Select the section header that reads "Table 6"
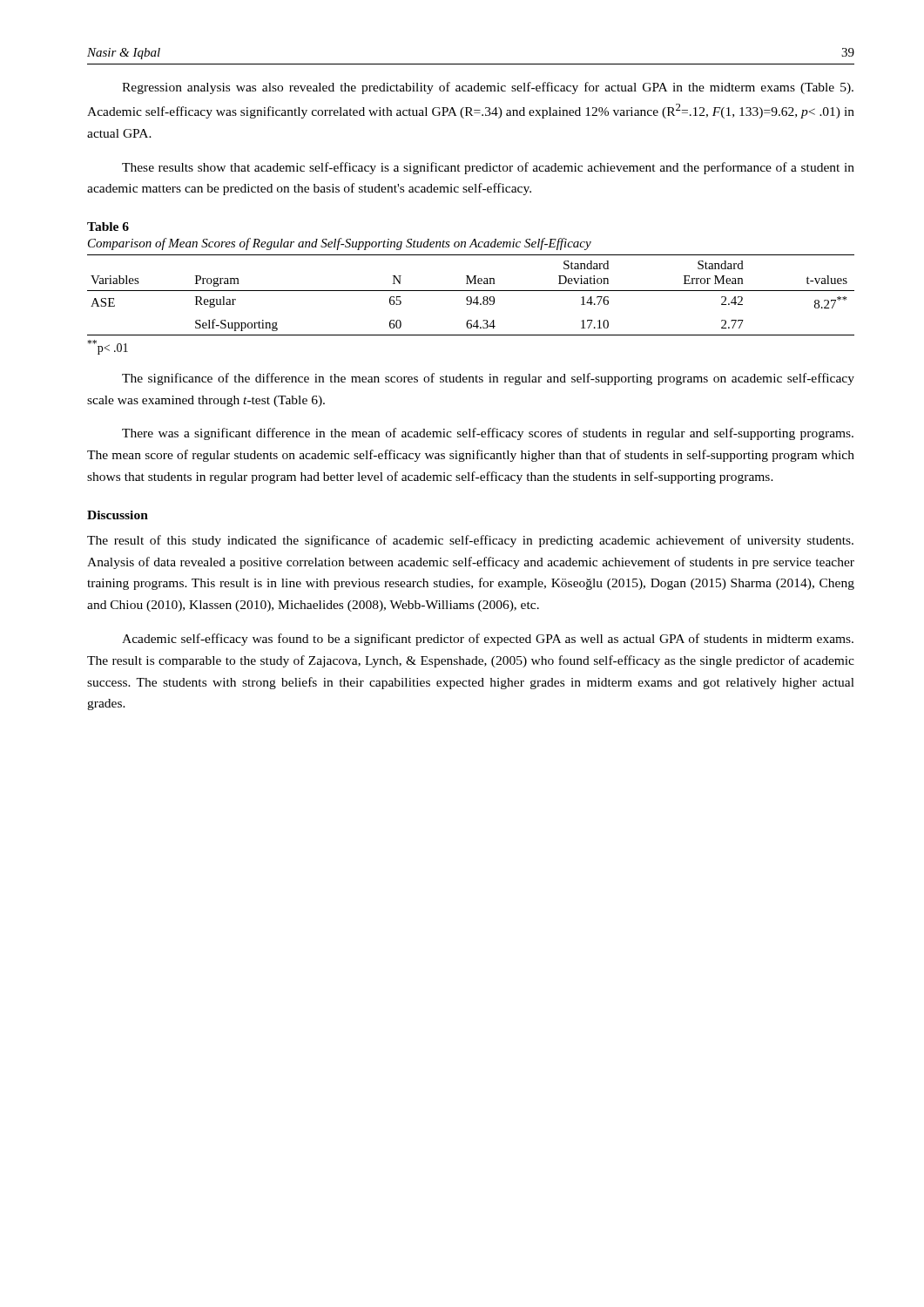924x1307 pixels. click(x=108, y=226)
